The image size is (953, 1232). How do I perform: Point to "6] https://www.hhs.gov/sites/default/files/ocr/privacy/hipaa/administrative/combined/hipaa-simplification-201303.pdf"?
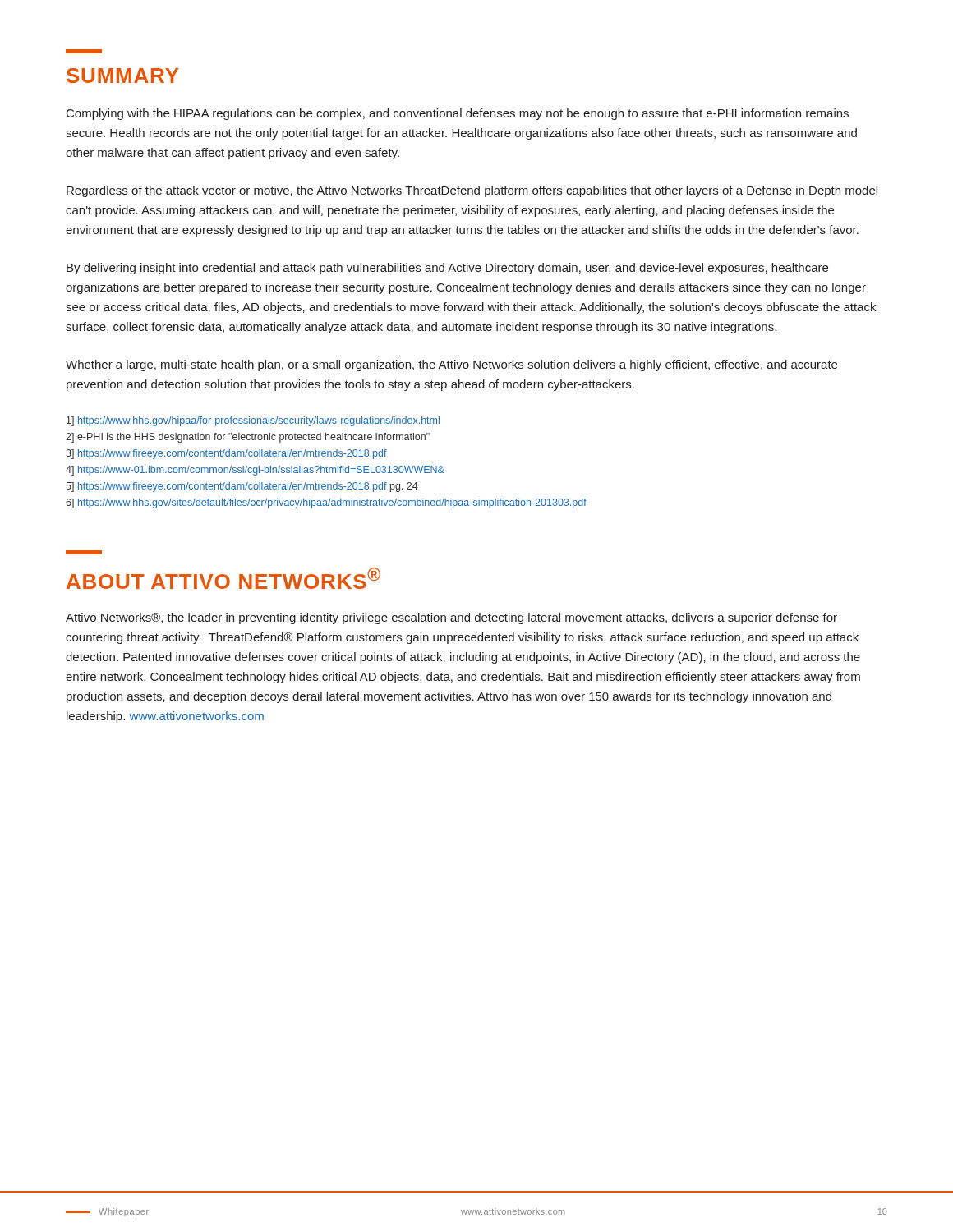click(x=476, y=503)
